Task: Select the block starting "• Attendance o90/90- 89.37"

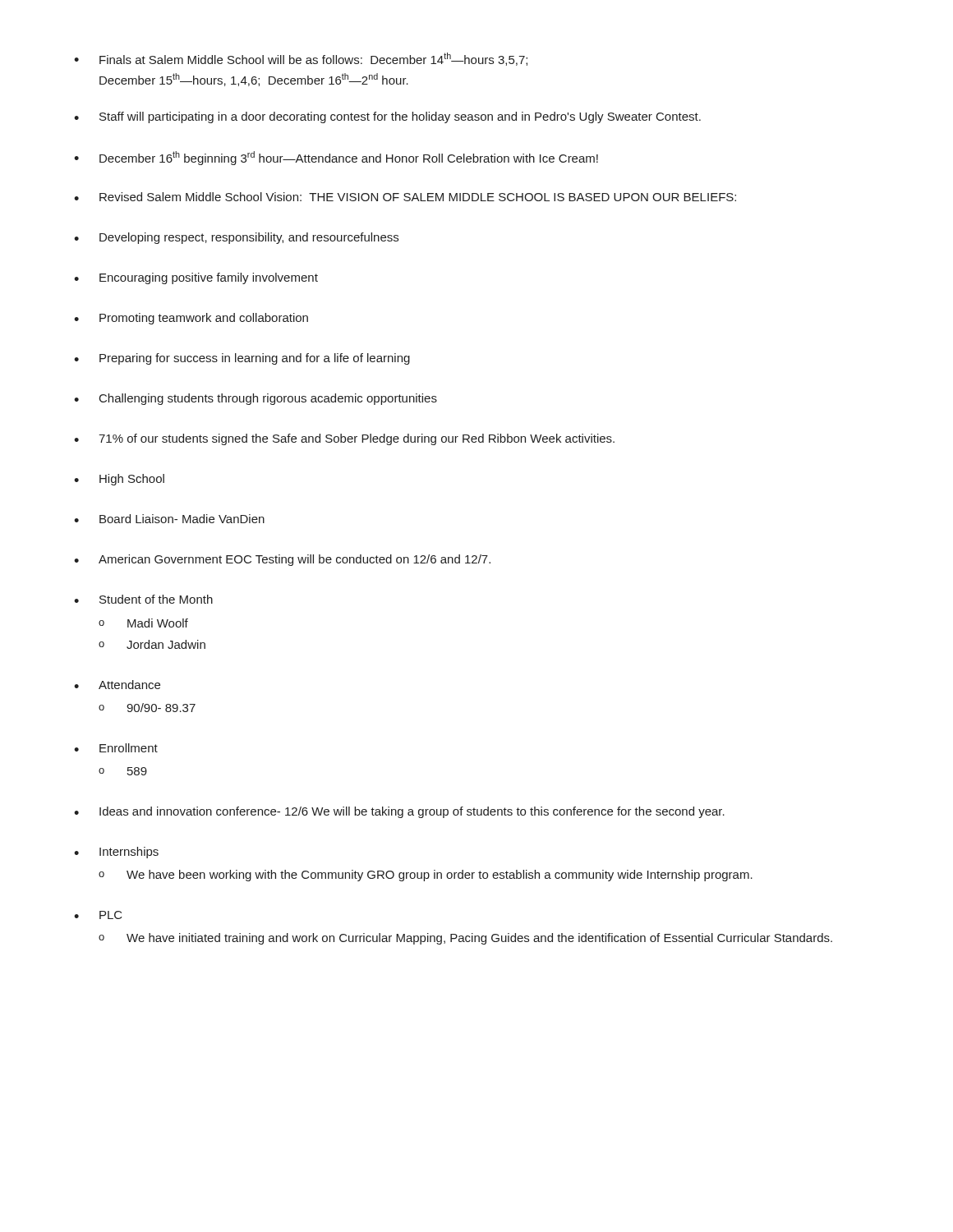Action: point(117,685)
